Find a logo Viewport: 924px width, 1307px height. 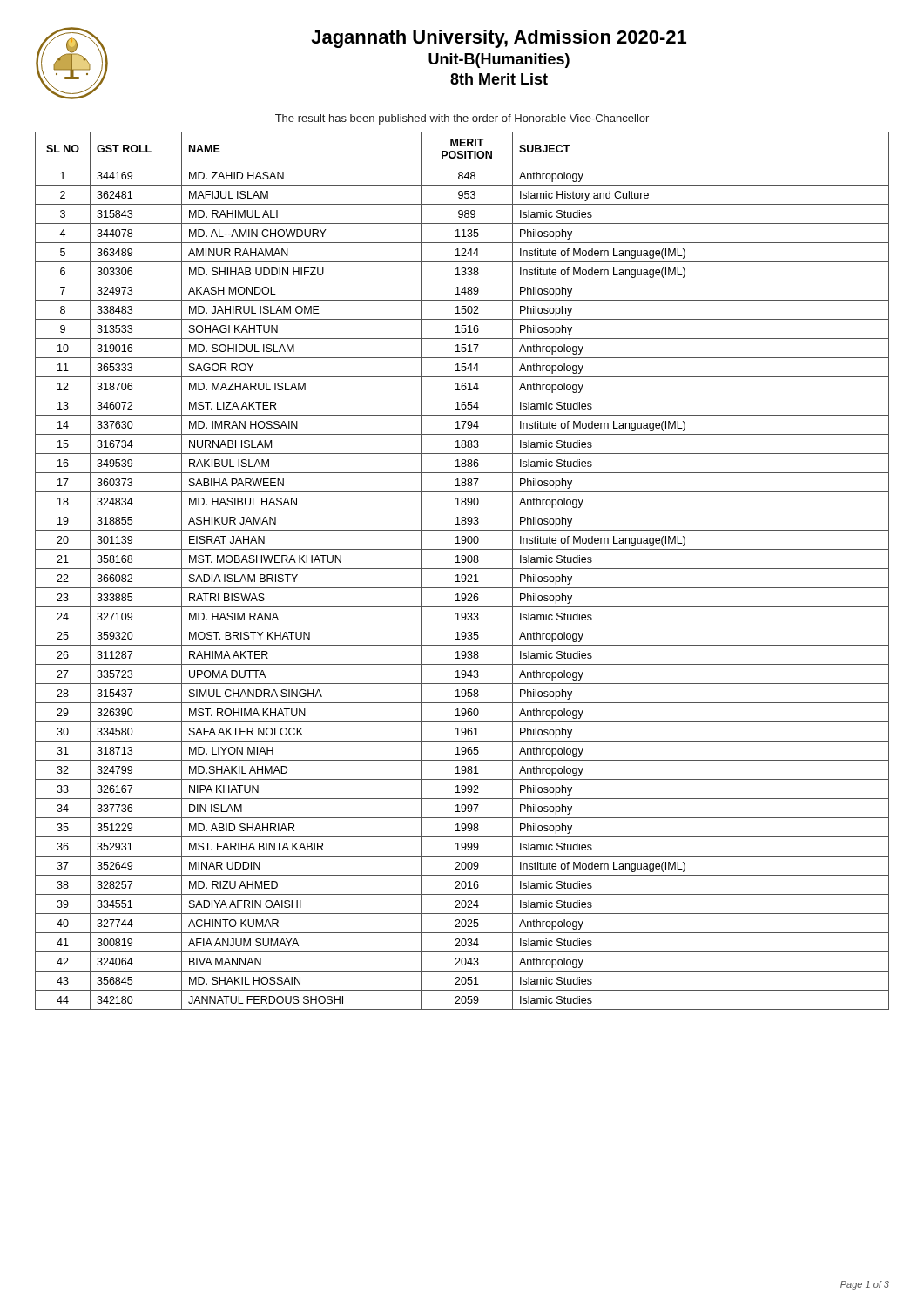[72, 65]
